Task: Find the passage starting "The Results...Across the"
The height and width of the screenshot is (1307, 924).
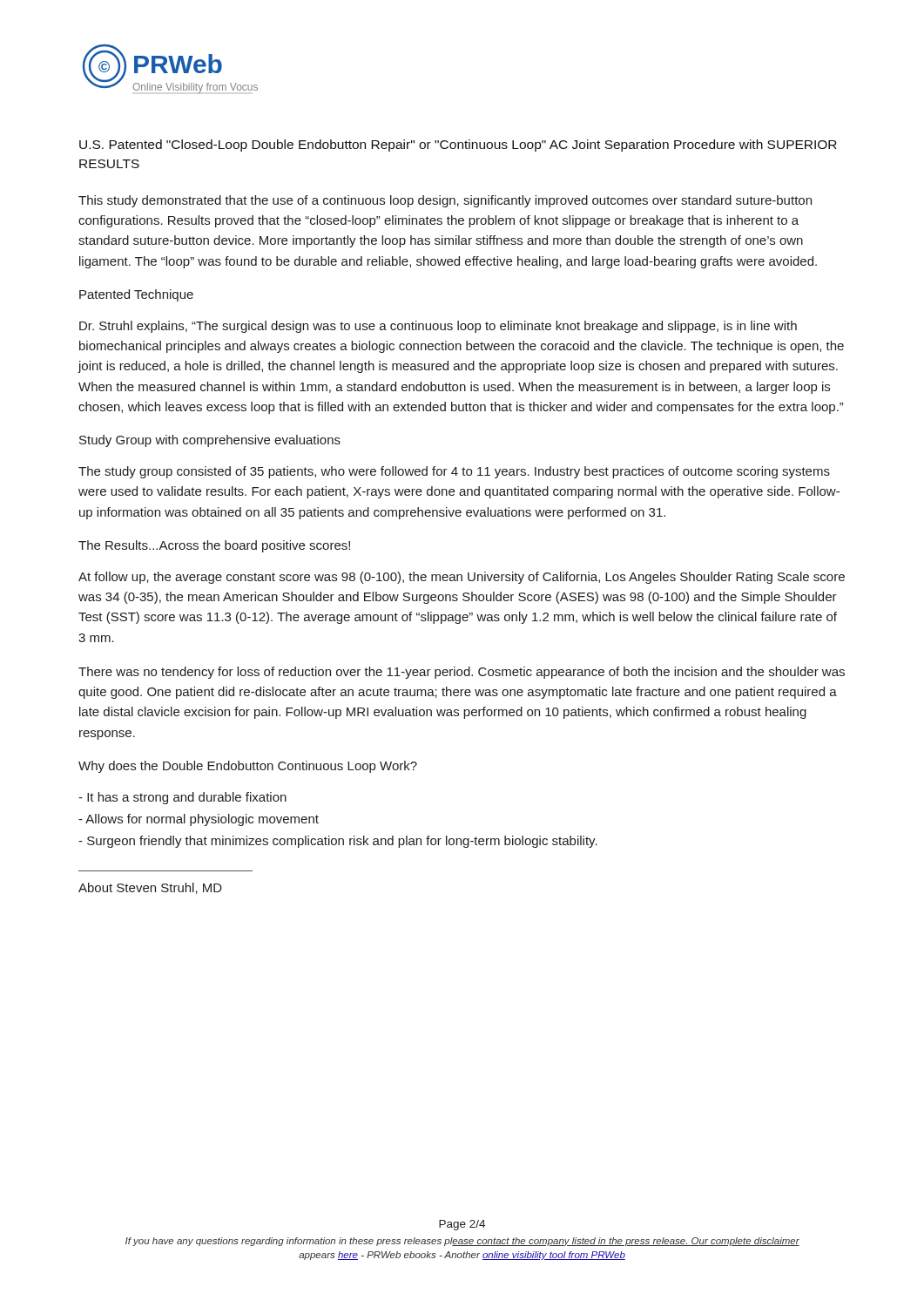Action: coord(215,545)
